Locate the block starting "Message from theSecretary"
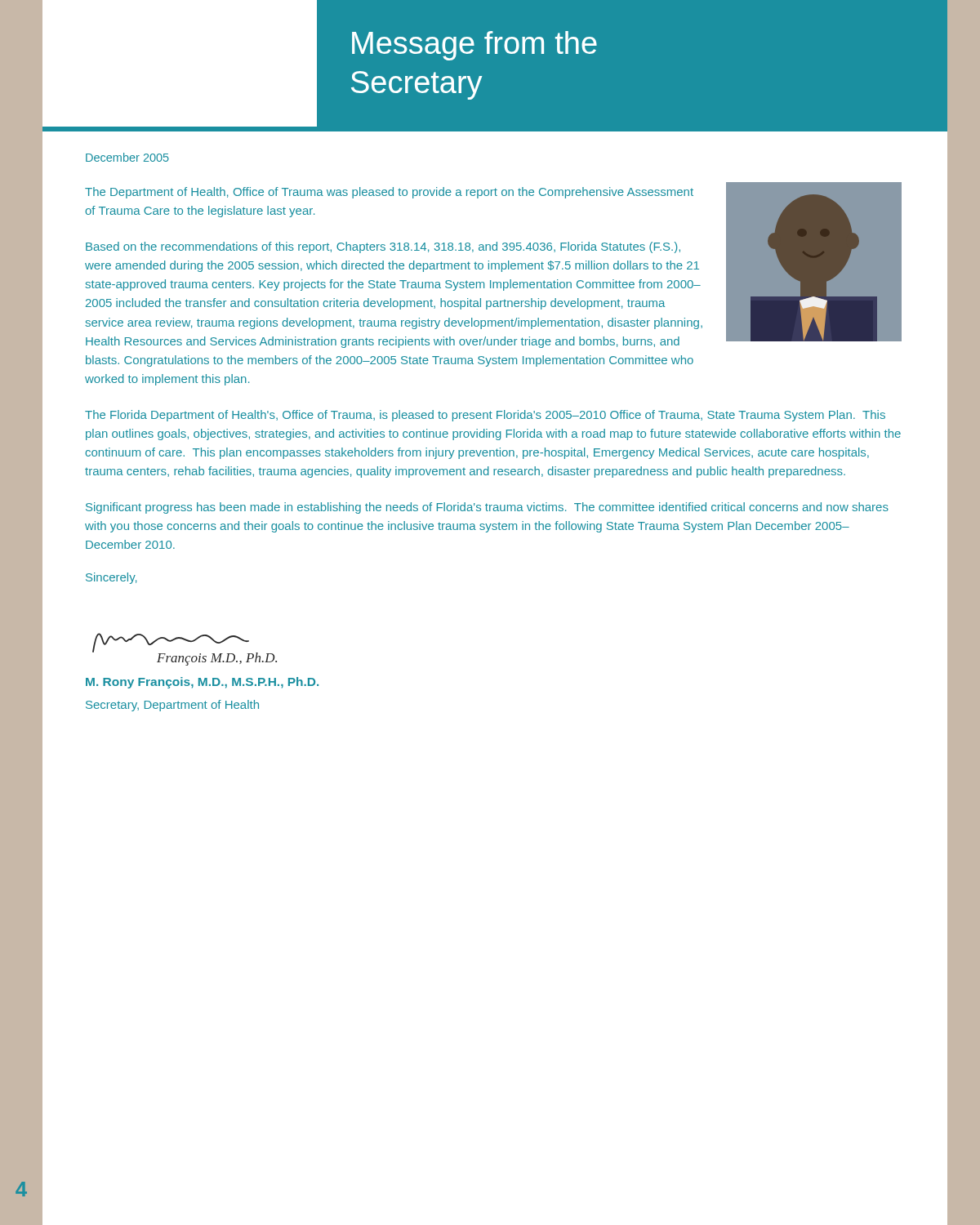The height and width of the screenshot is (1225, 980). tap(474, 63)
